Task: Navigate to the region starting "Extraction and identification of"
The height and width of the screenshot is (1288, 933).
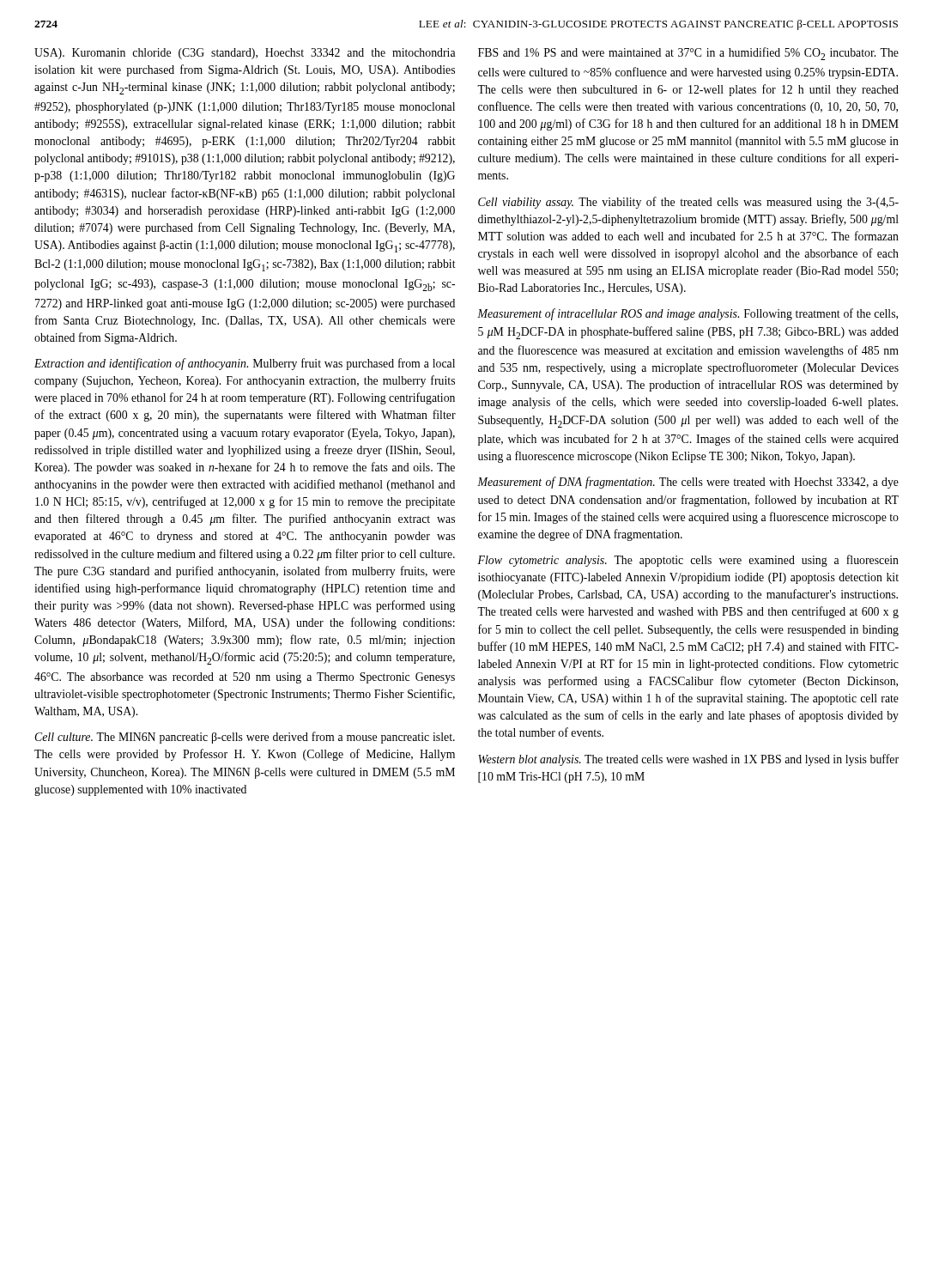Action: (245, 538)
